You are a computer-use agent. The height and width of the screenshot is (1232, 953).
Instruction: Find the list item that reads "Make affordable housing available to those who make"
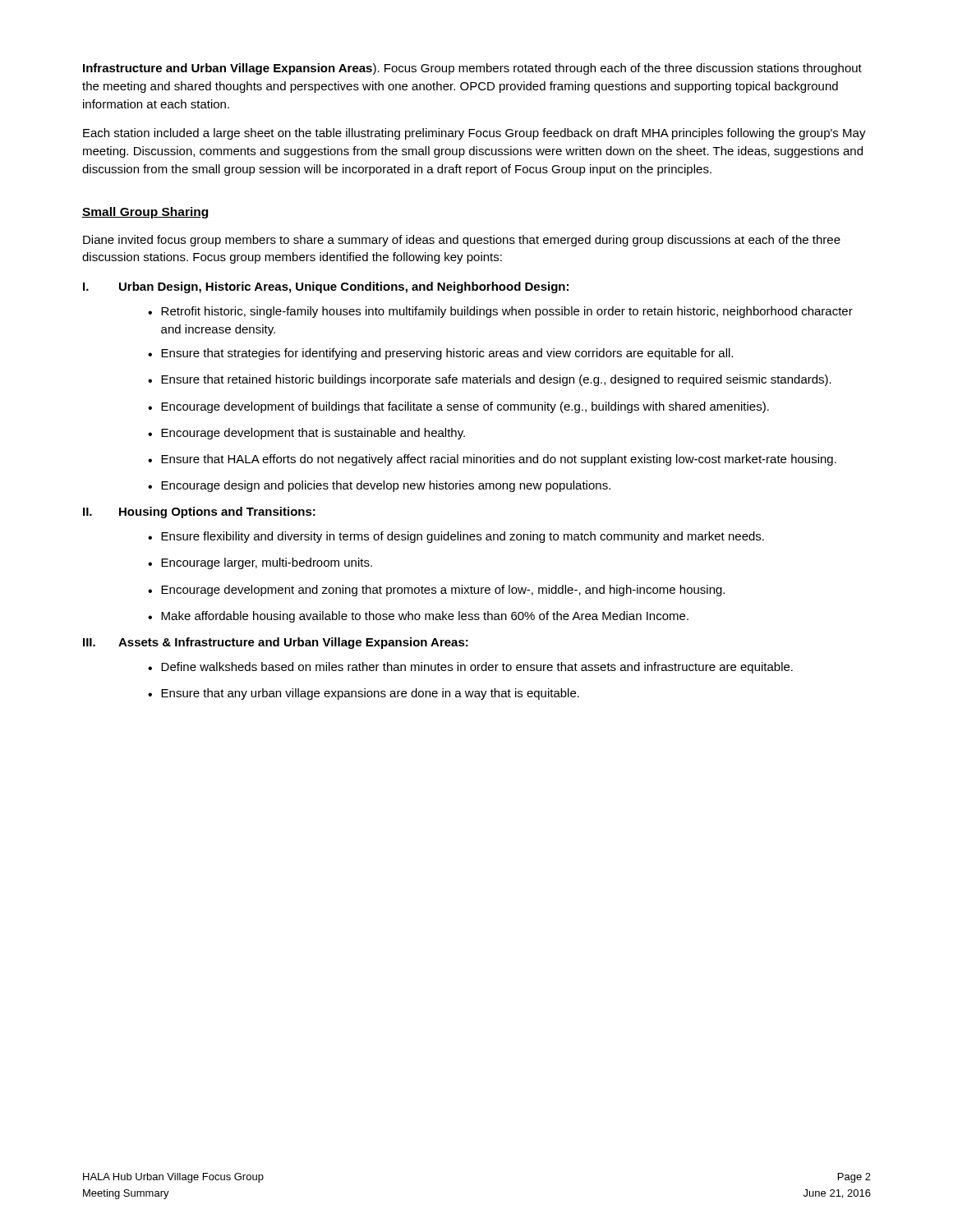pyautogui.click(x=425, y=615)
